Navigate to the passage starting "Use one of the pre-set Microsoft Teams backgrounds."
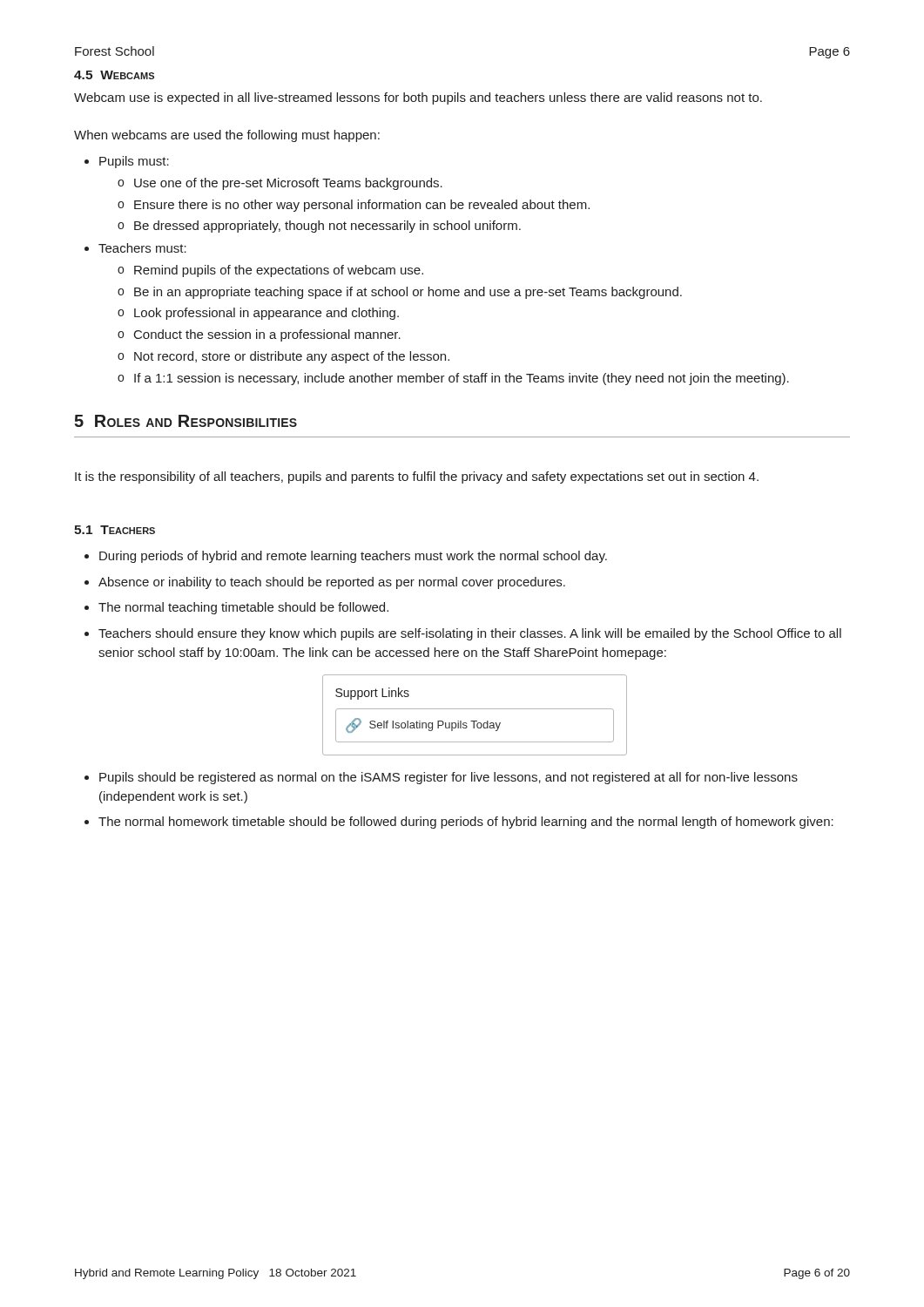Viewport: 924px width, 1307px height. (x=288, y=182)
